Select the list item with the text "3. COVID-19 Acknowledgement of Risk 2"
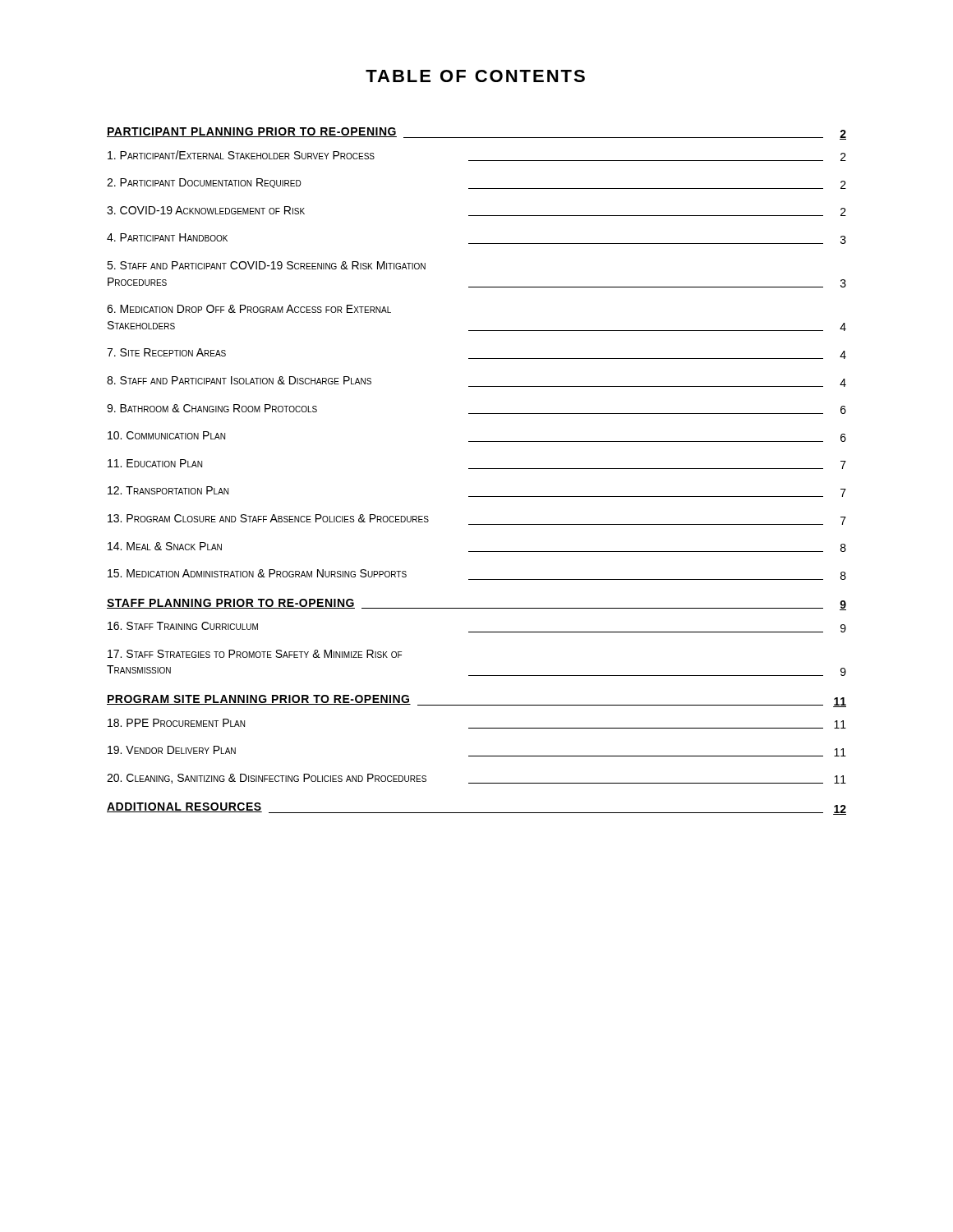 point(476,211)
